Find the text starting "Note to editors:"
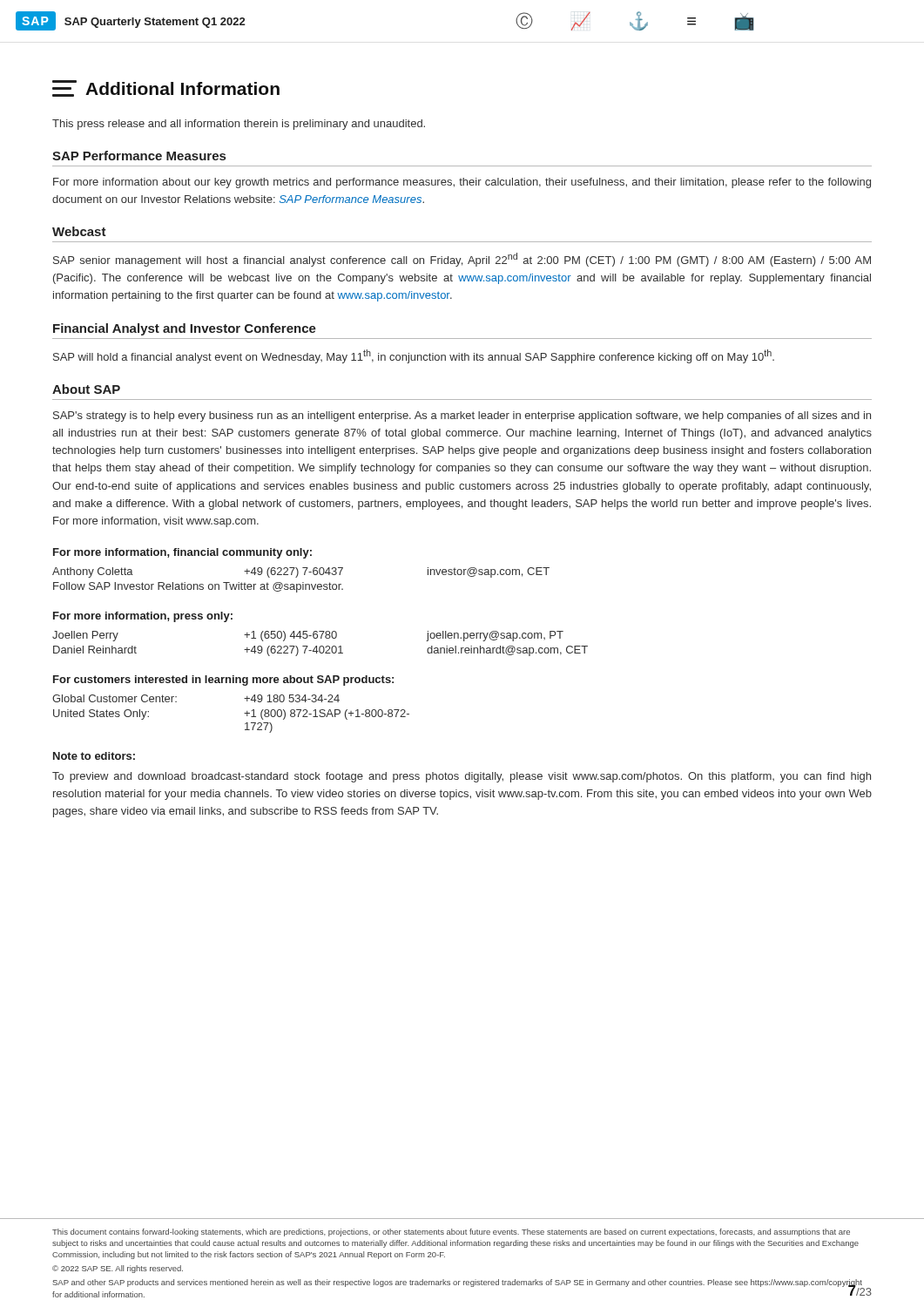 click(94, 756)
